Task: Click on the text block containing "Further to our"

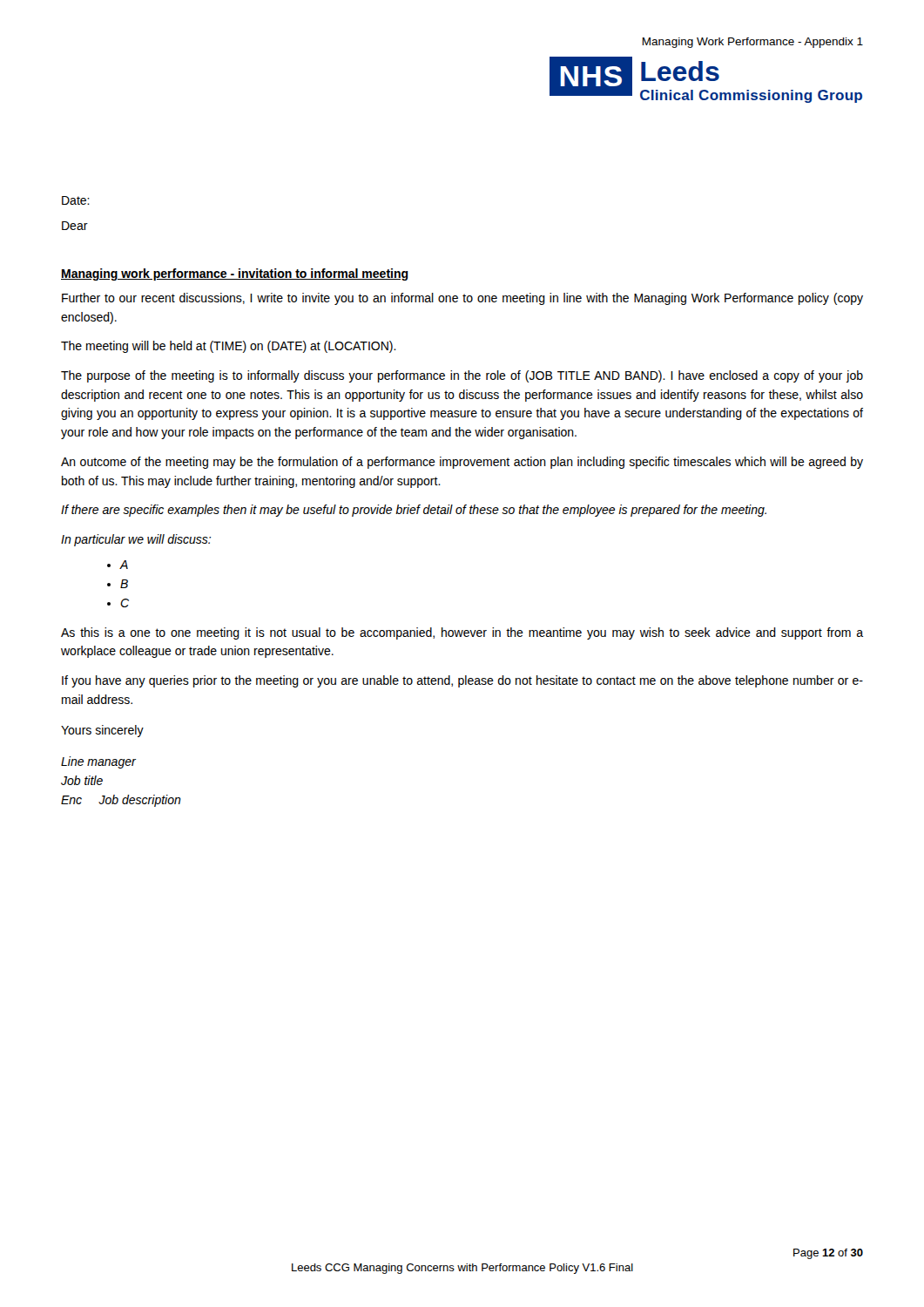Action: coord(462,307)
